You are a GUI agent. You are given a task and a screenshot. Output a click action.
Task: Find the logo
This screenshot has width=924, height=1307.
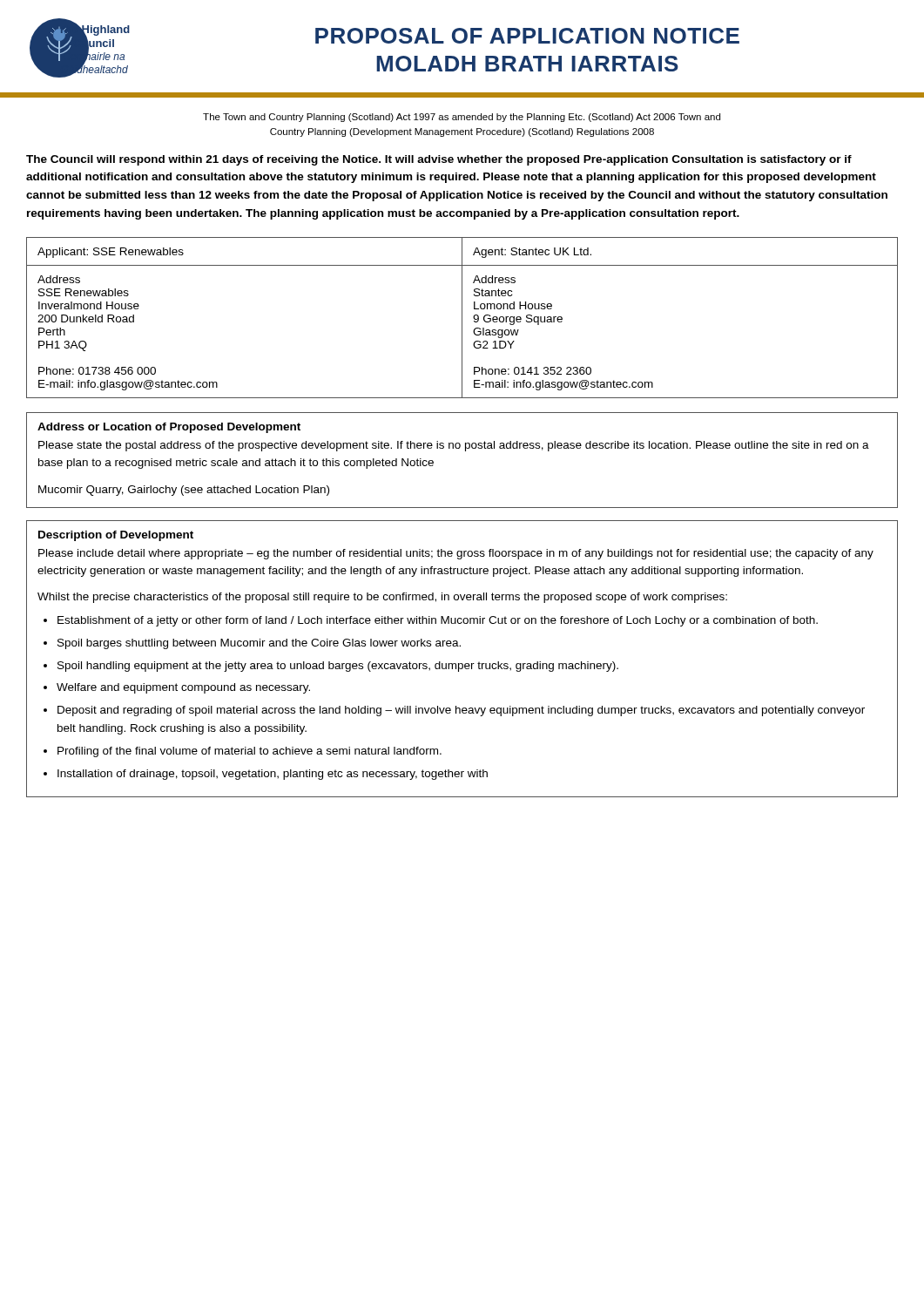83,50
